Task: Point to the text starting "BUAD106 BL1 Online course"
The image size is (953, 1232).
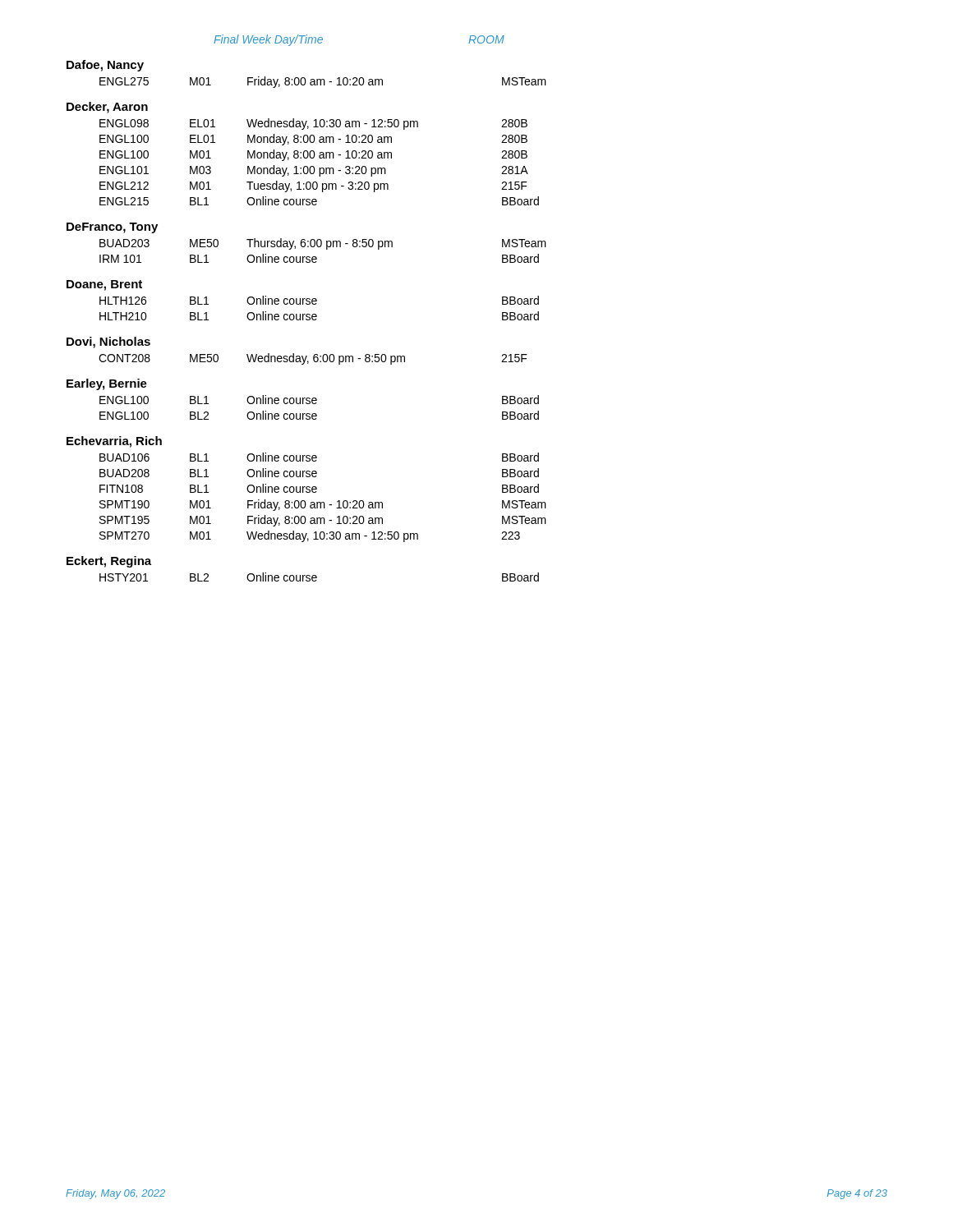Action: 319,457
